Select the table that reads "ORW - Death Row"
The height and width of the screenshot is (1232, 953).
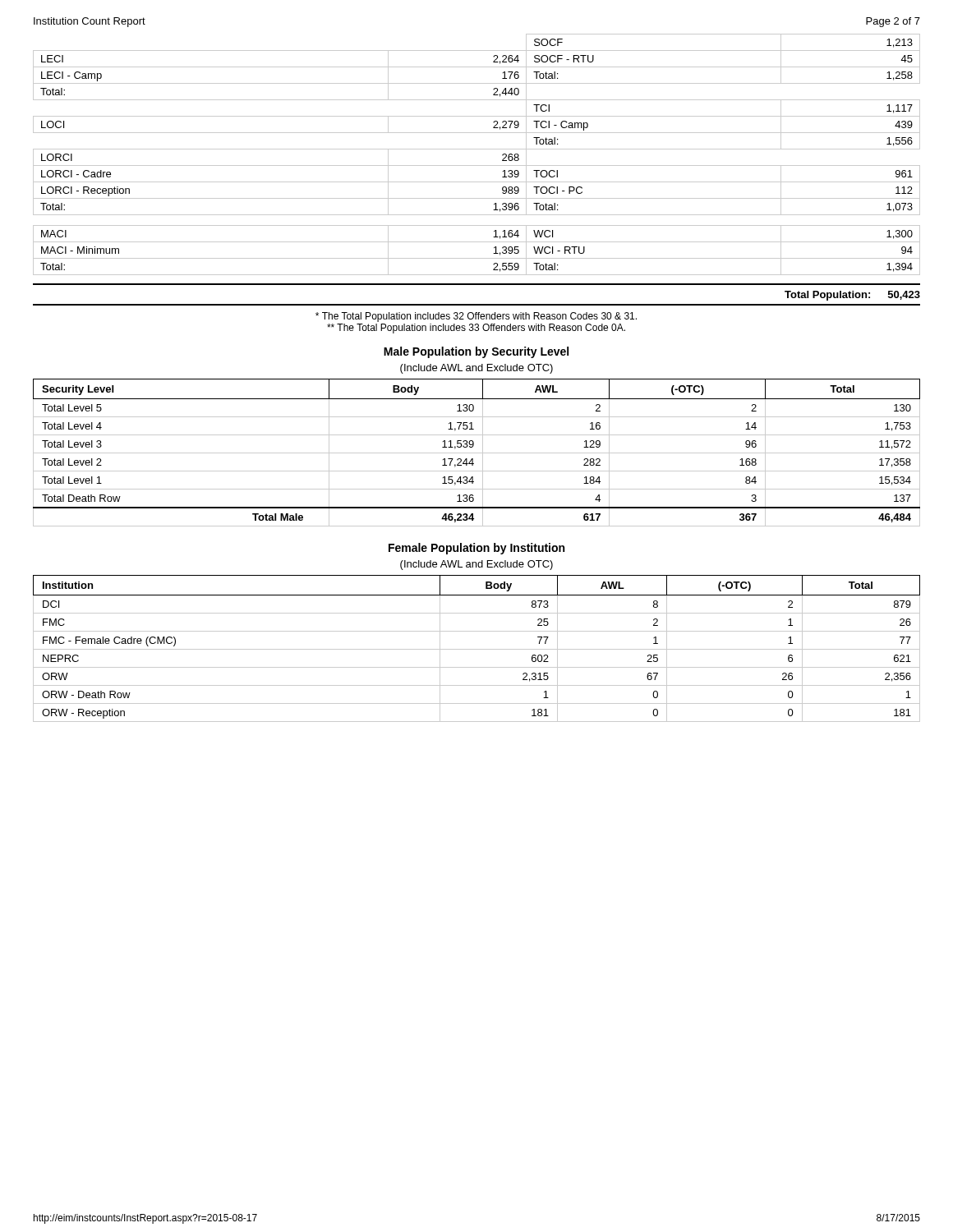click(x=476, y=648)
